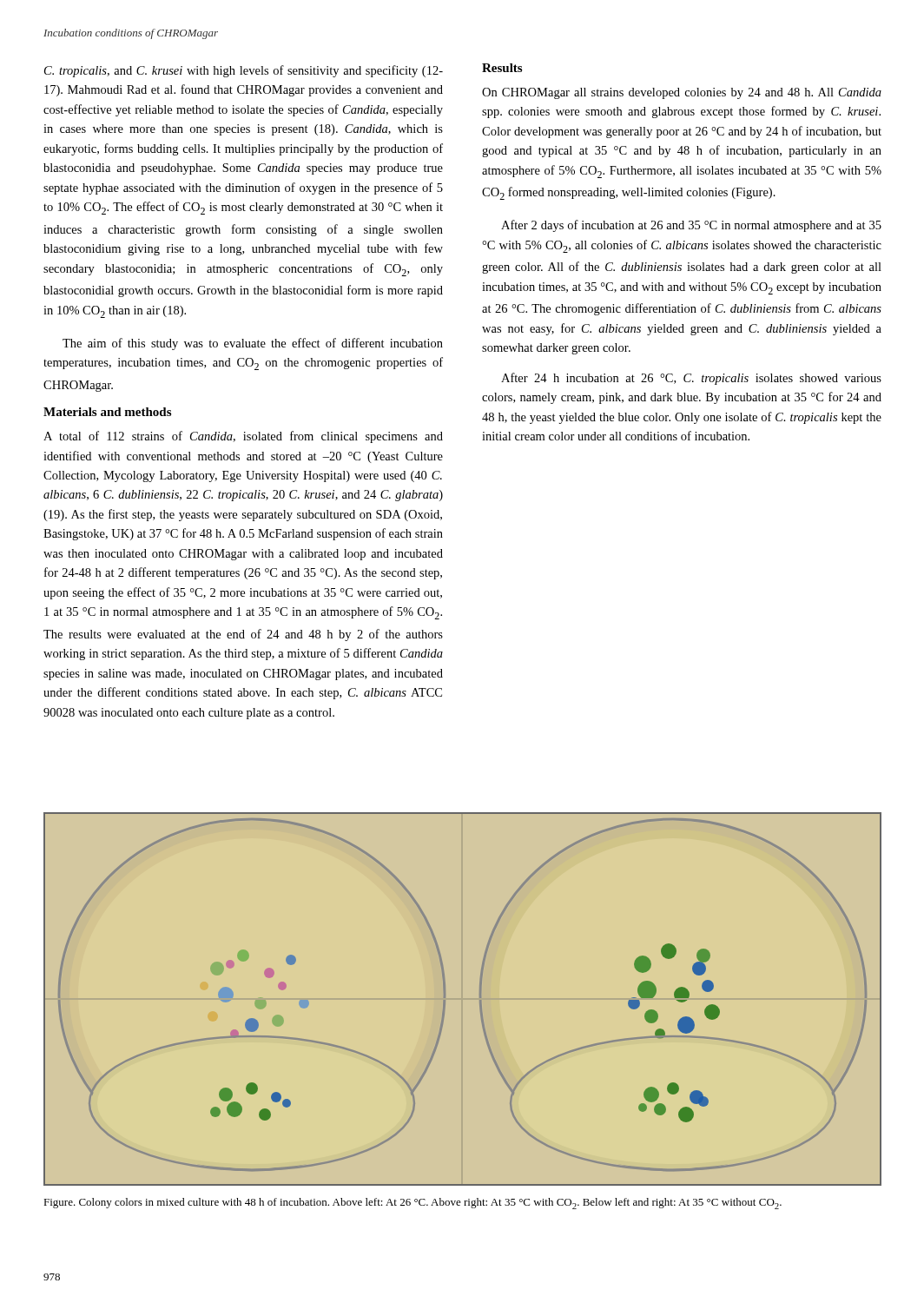Select the text block containing "After 2 days of incubation at"
The image size is (924, 1303).
coord(682,287)
